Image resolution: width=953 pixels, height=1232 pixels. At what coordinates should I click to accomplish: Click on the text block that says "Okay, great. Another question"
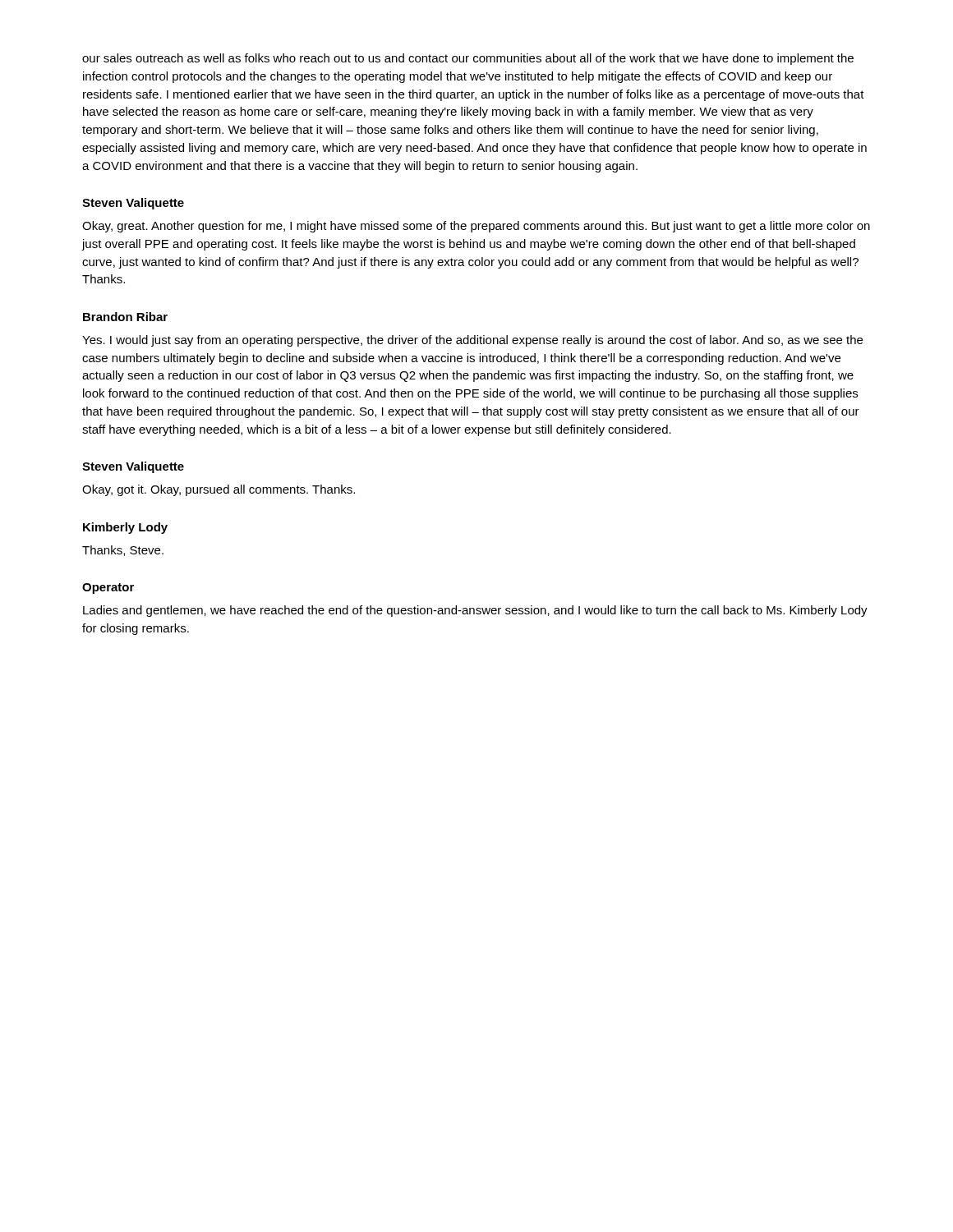(476, 252)
